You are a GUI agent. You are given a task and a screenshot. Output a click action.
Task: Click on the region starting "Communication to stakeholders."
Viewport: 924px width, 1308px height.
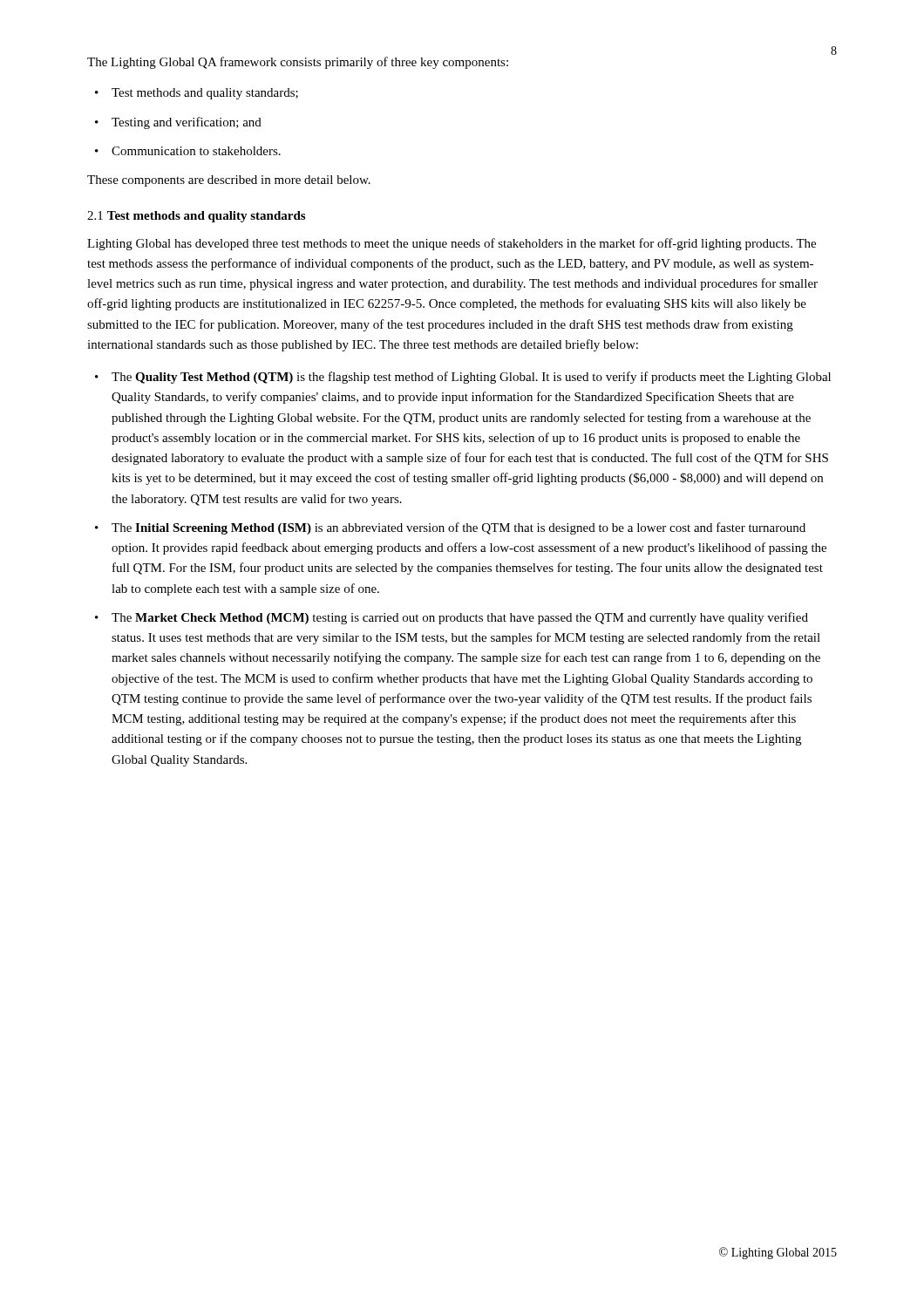188,151
